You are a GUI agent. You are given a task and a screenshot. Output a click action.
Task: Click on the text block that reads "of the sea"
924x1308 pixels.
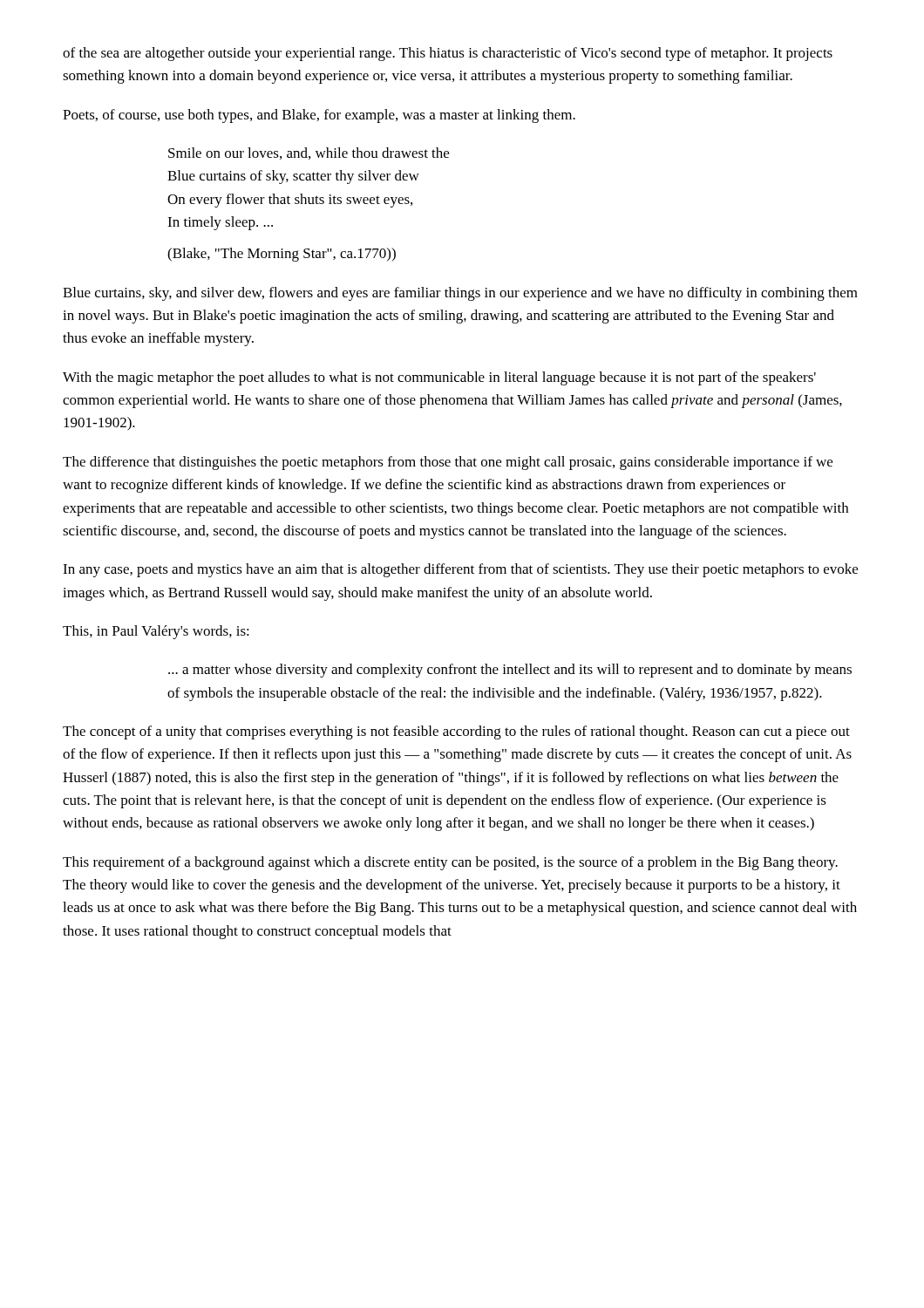448,64
